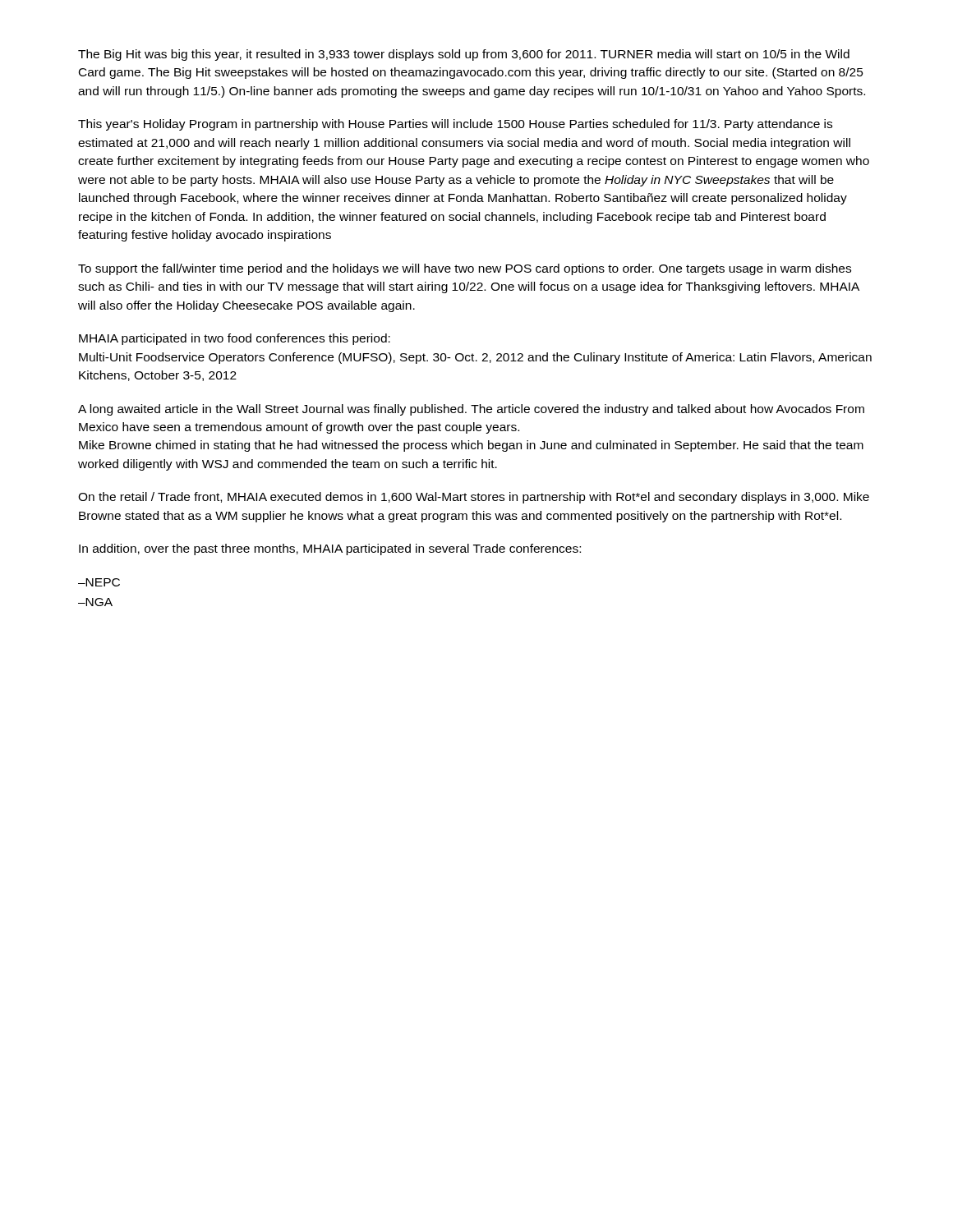Find the element starting "The Big Hit was big this year, it"
This screenshot has width=953, height=1232.
pyautogui.click(x=472, y=72)
